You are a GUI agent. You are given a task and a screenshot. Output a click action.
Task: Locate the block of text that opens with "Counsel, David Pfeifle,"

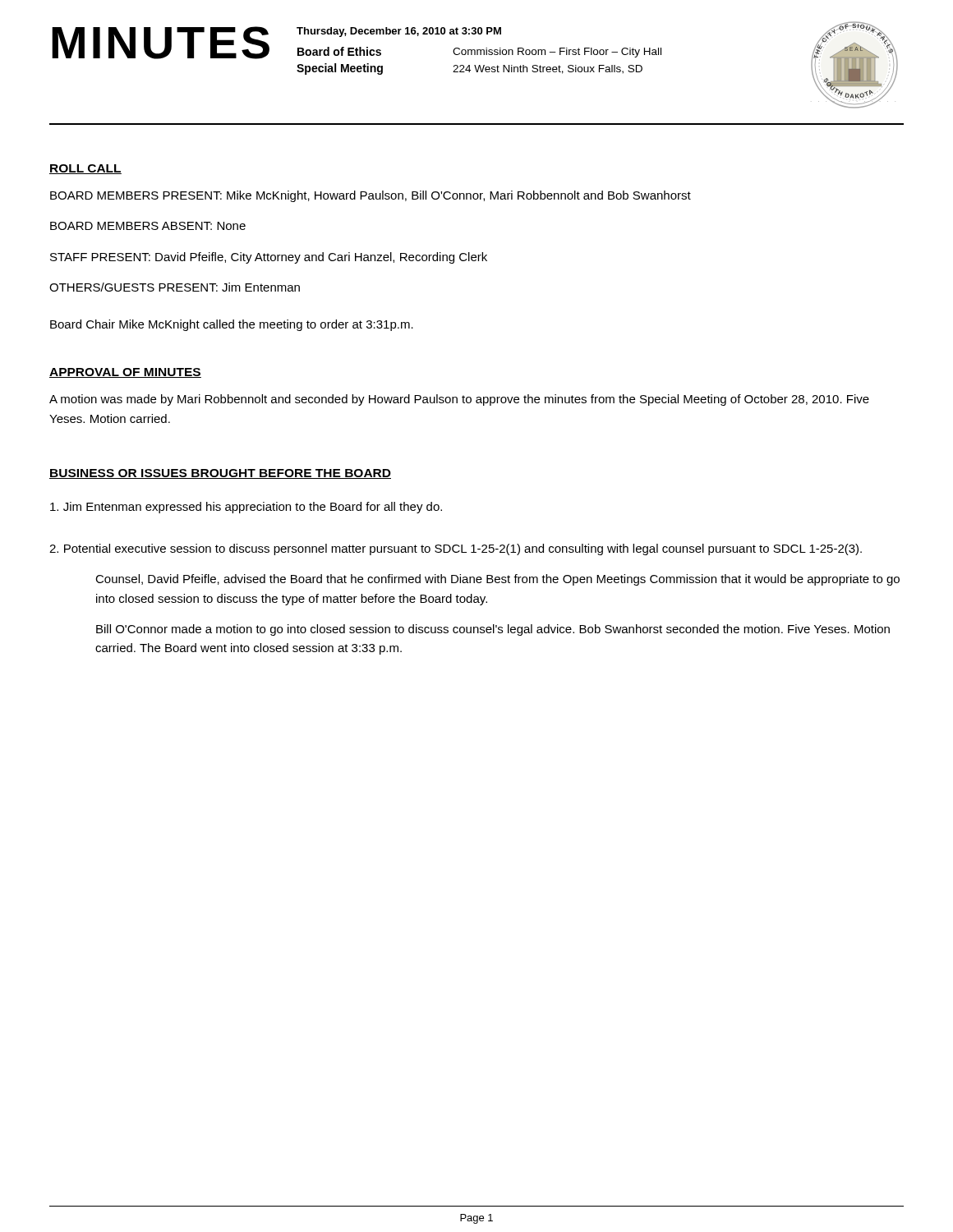coord(498,588)
